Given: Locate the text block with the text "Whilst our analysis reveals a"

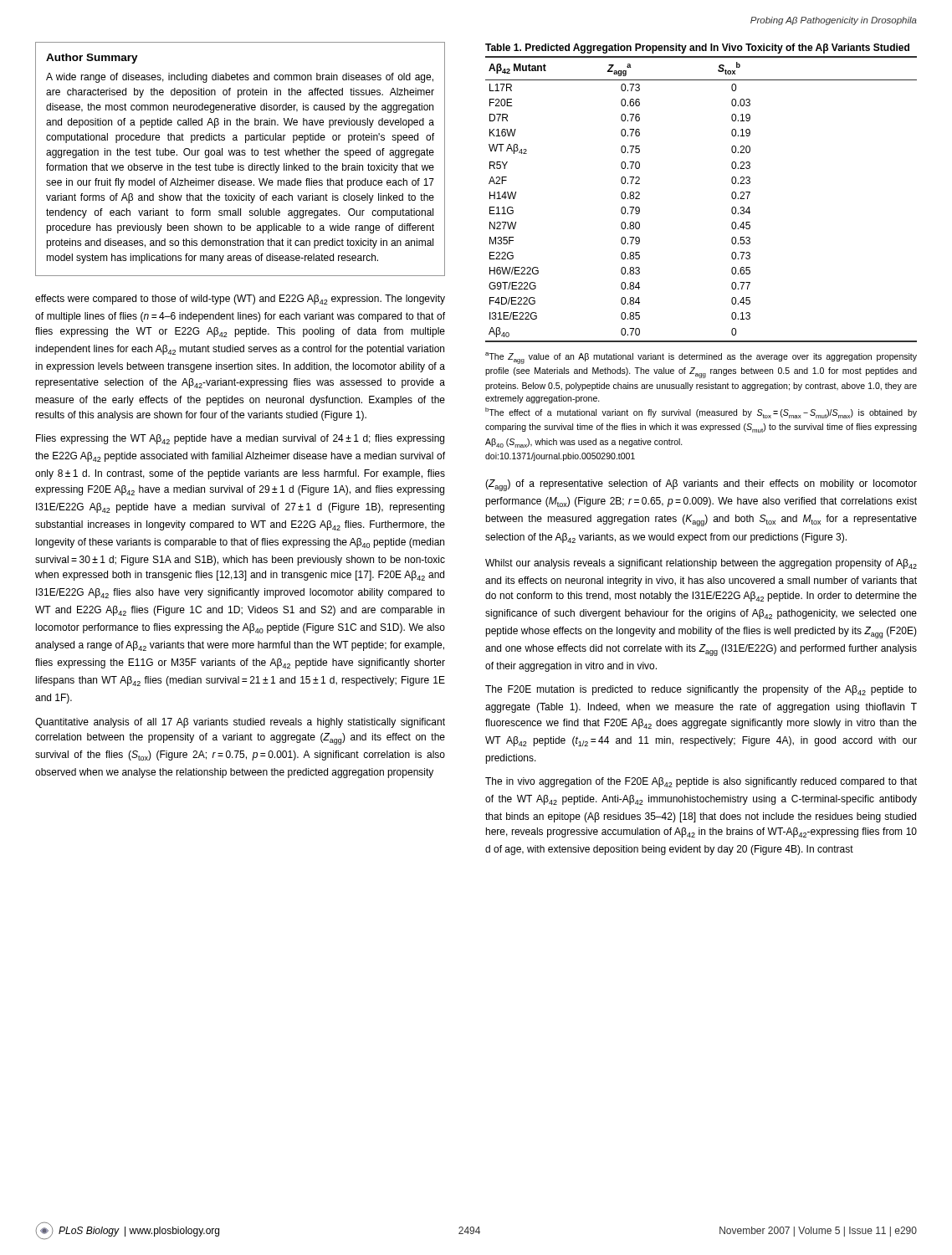Looking at the screenshot, I should coord(701,614).
